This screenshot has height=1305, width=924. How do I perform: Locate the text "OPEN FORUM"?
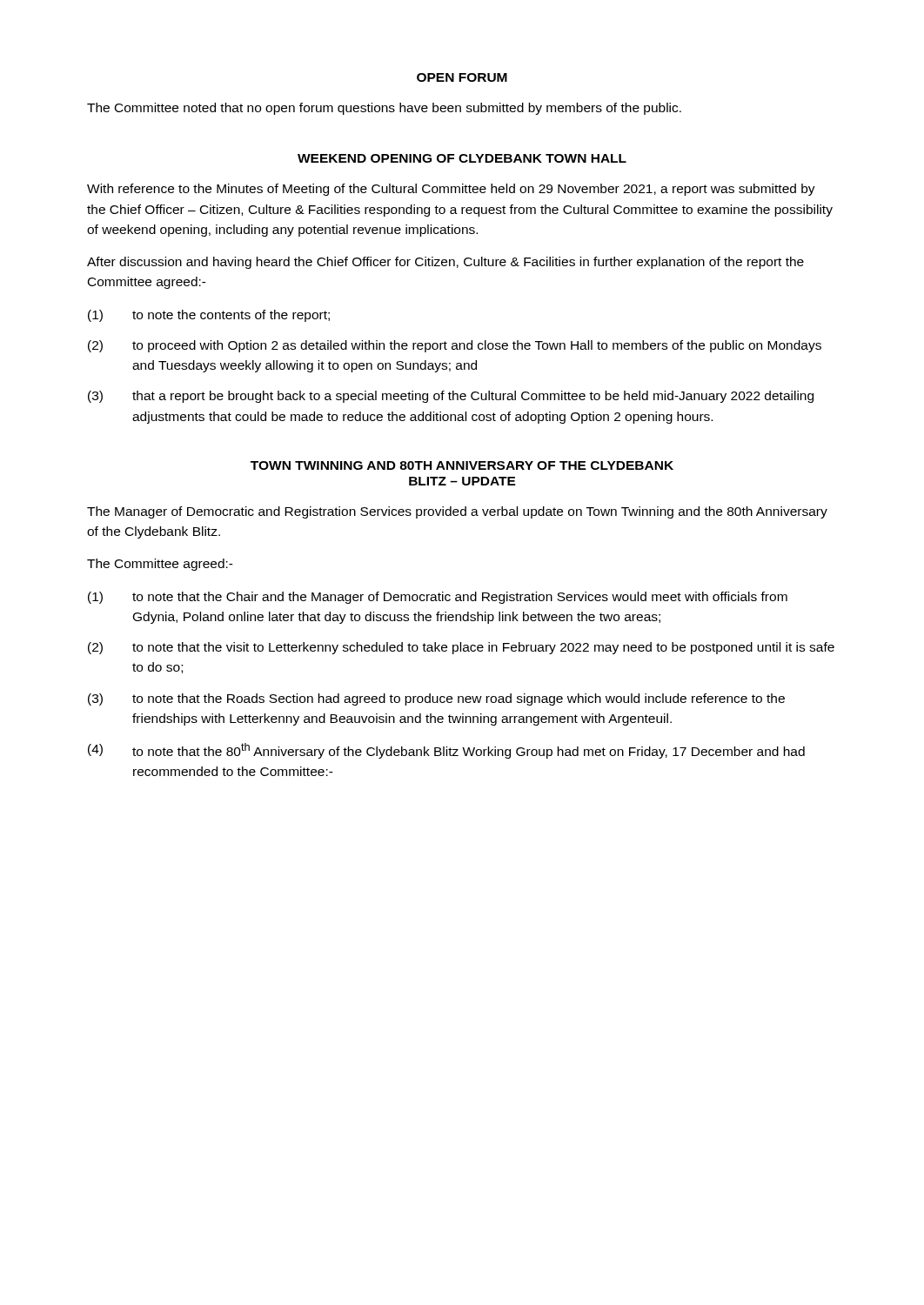tap(462, 77)
